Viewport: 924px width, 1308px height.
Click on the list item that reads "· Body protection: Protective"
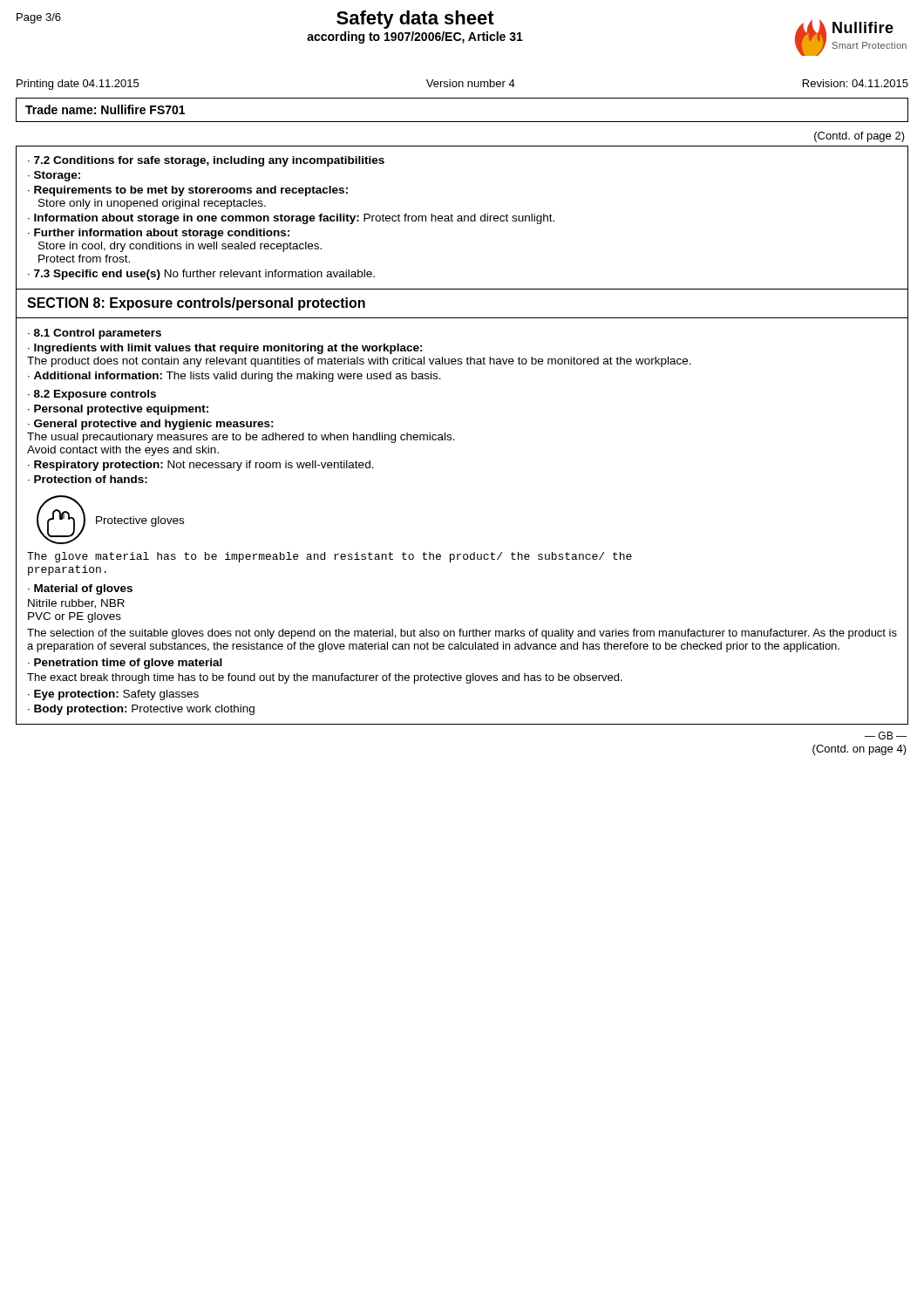(141, 709)
